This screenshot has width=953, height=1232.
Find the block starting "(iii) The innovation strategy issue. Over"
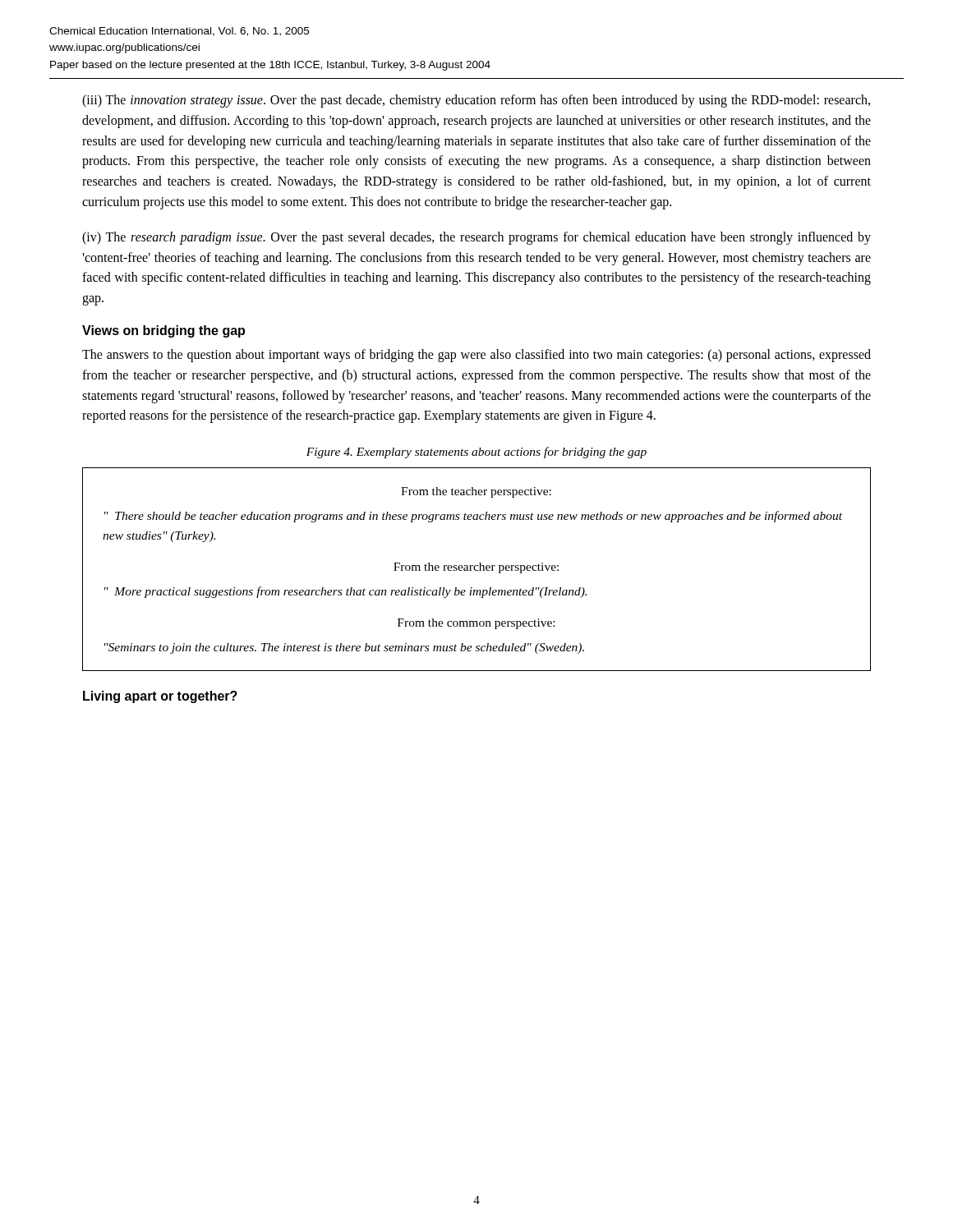tap(476, 151)
